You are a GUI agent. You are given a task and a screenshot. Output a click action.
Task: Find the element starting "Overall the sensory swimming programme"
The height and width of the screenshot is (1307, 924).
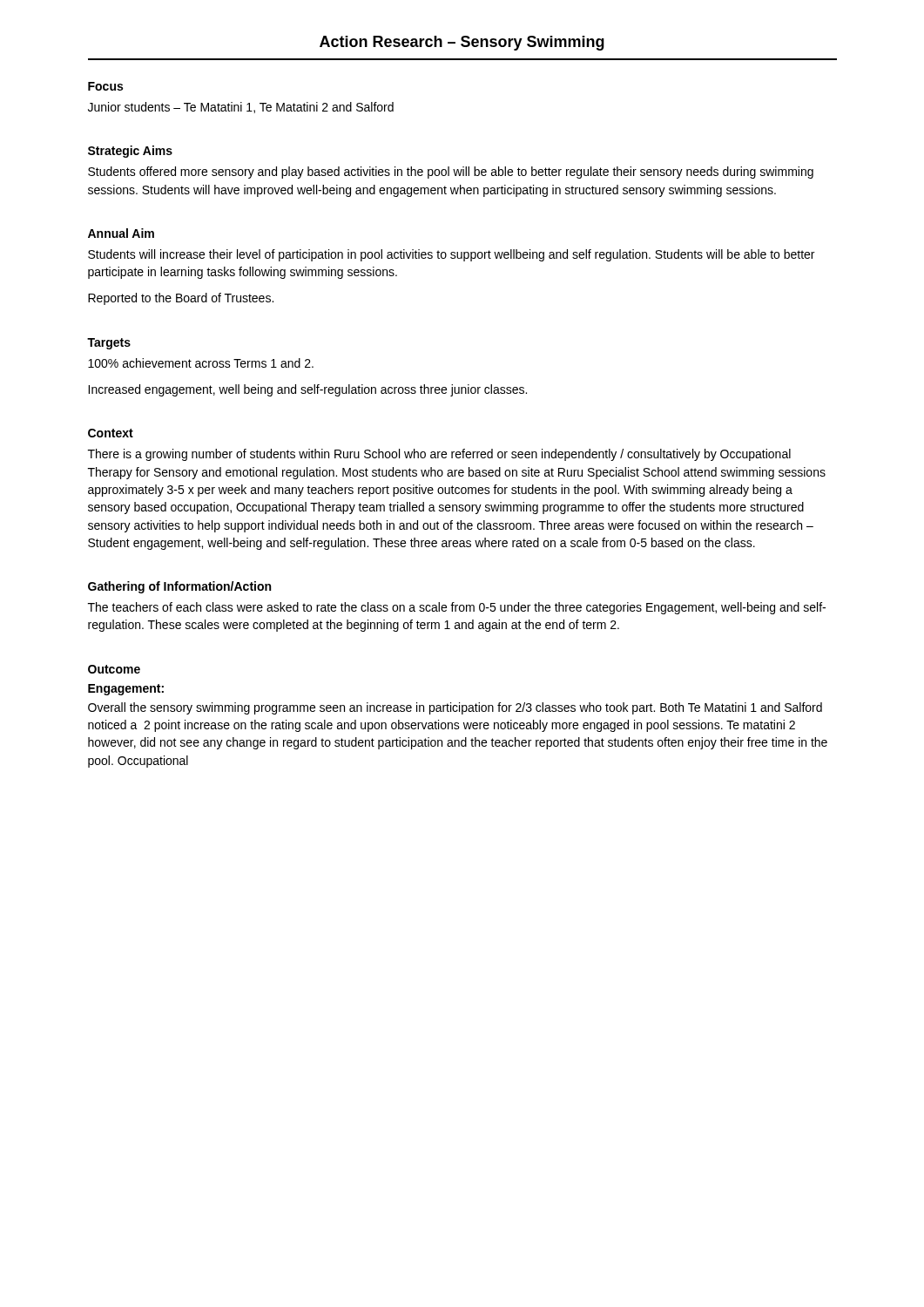tap(458, 734)
